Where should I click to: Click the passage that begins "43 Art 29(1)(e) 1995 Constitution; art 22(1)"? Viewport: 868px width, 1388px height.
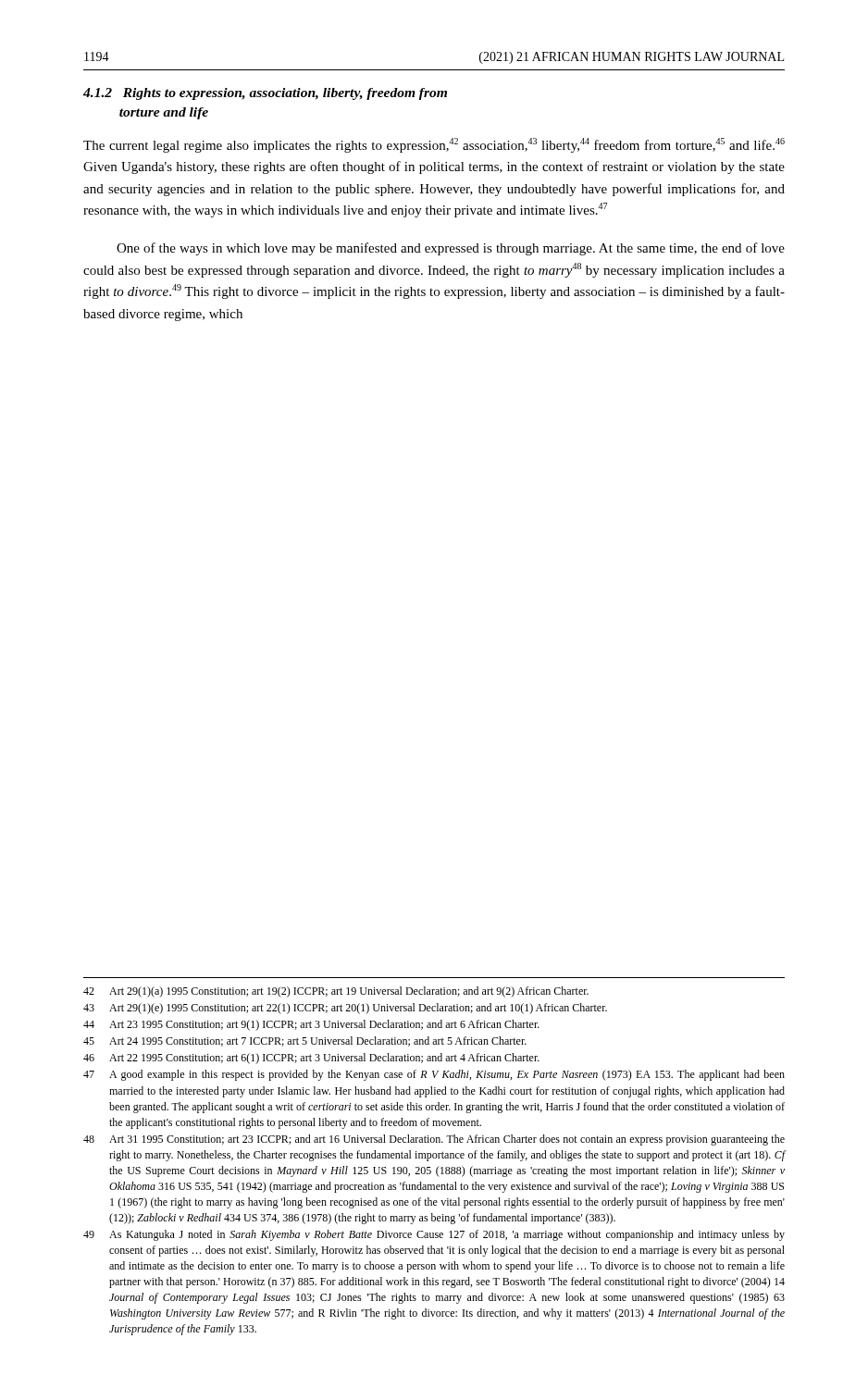pyautogui.click(x=434, y=1008)
